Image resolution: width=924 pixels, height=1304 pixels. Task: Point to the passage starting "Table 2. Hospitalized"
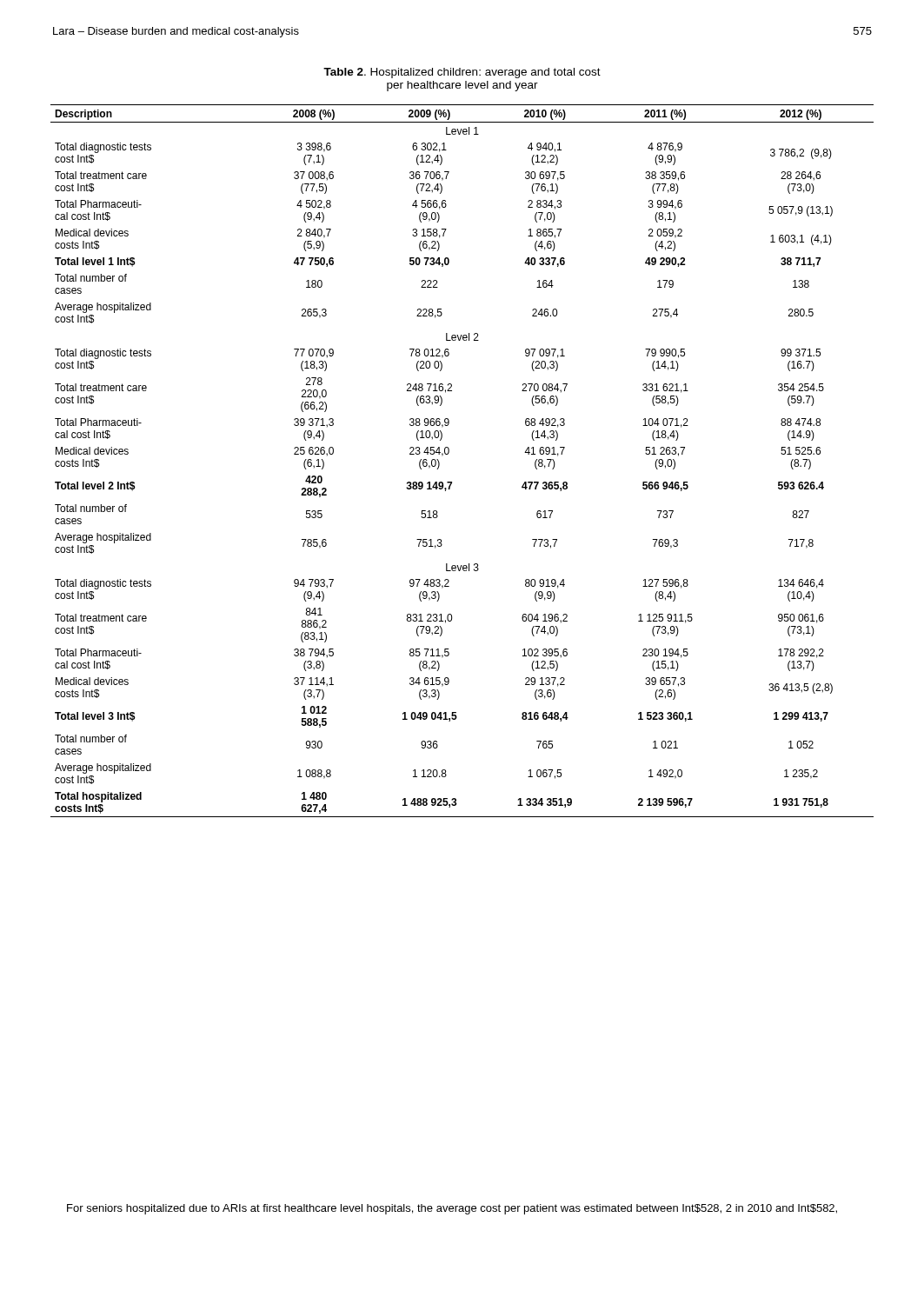point(462,78)
